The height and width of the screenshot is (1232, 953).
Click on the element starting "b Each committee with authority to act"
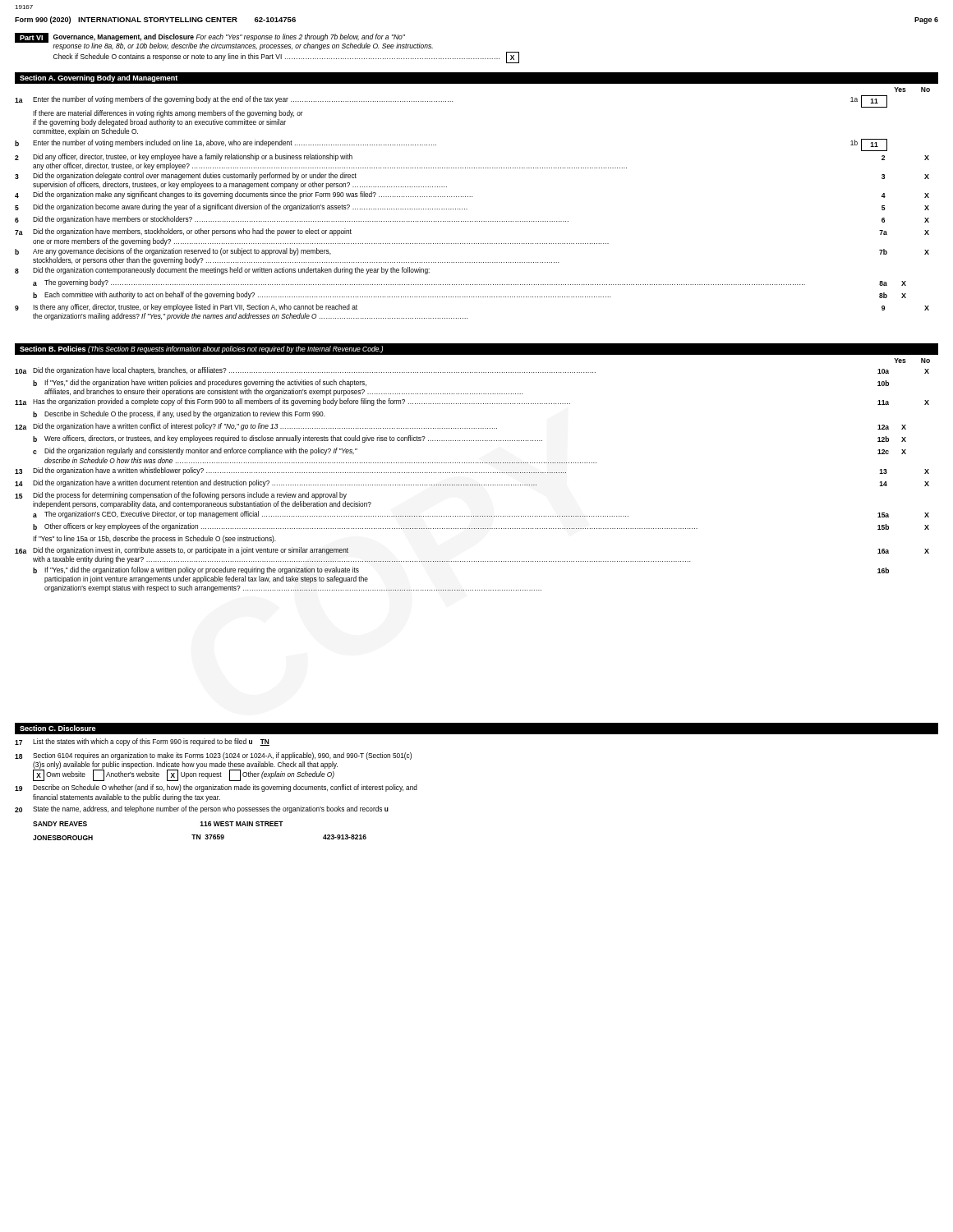pyautogui.click(x=474, y=295)
